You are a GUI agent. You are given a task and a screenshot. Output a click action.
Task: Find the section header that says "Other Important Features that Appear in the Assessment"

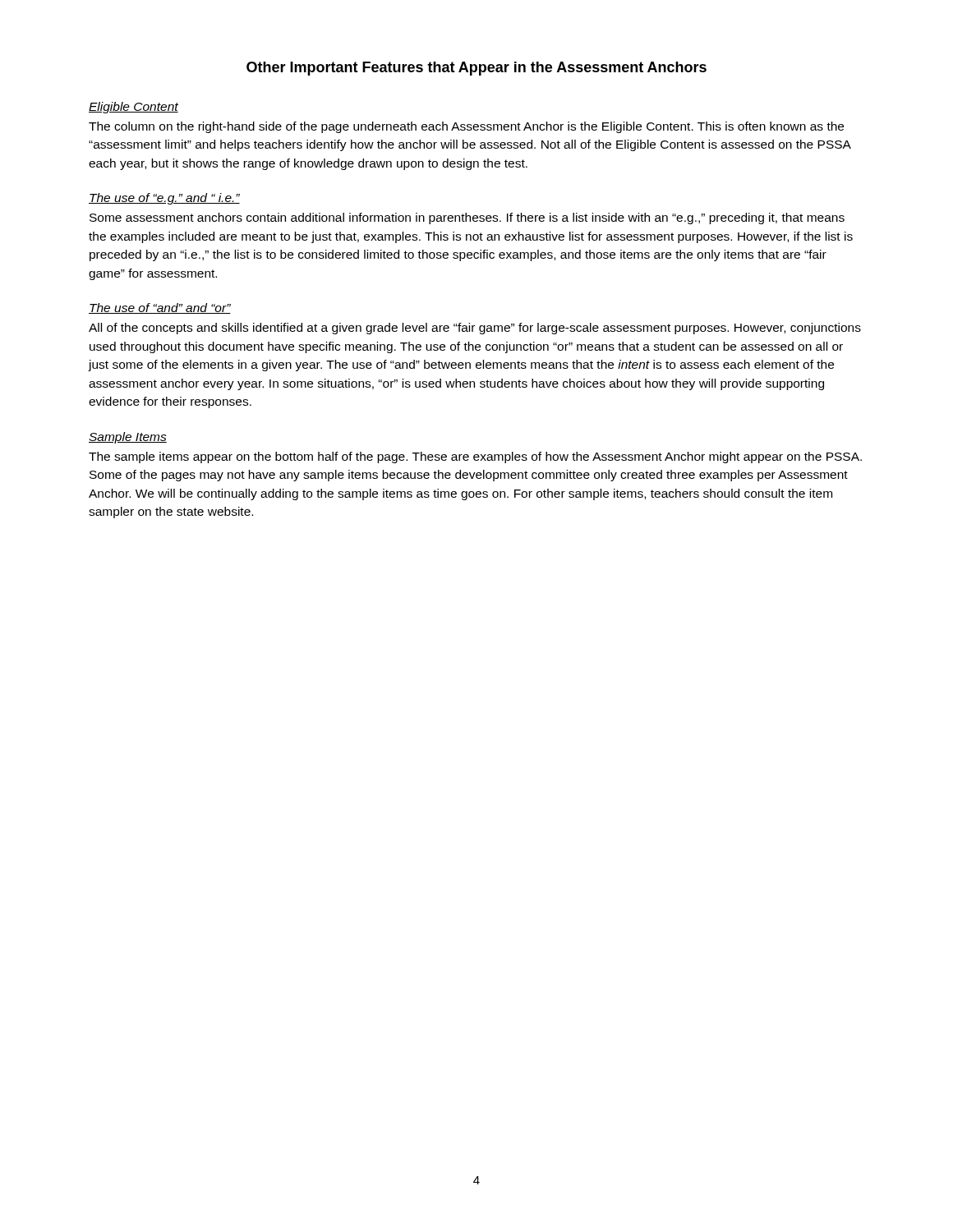(x=476, y=68)
